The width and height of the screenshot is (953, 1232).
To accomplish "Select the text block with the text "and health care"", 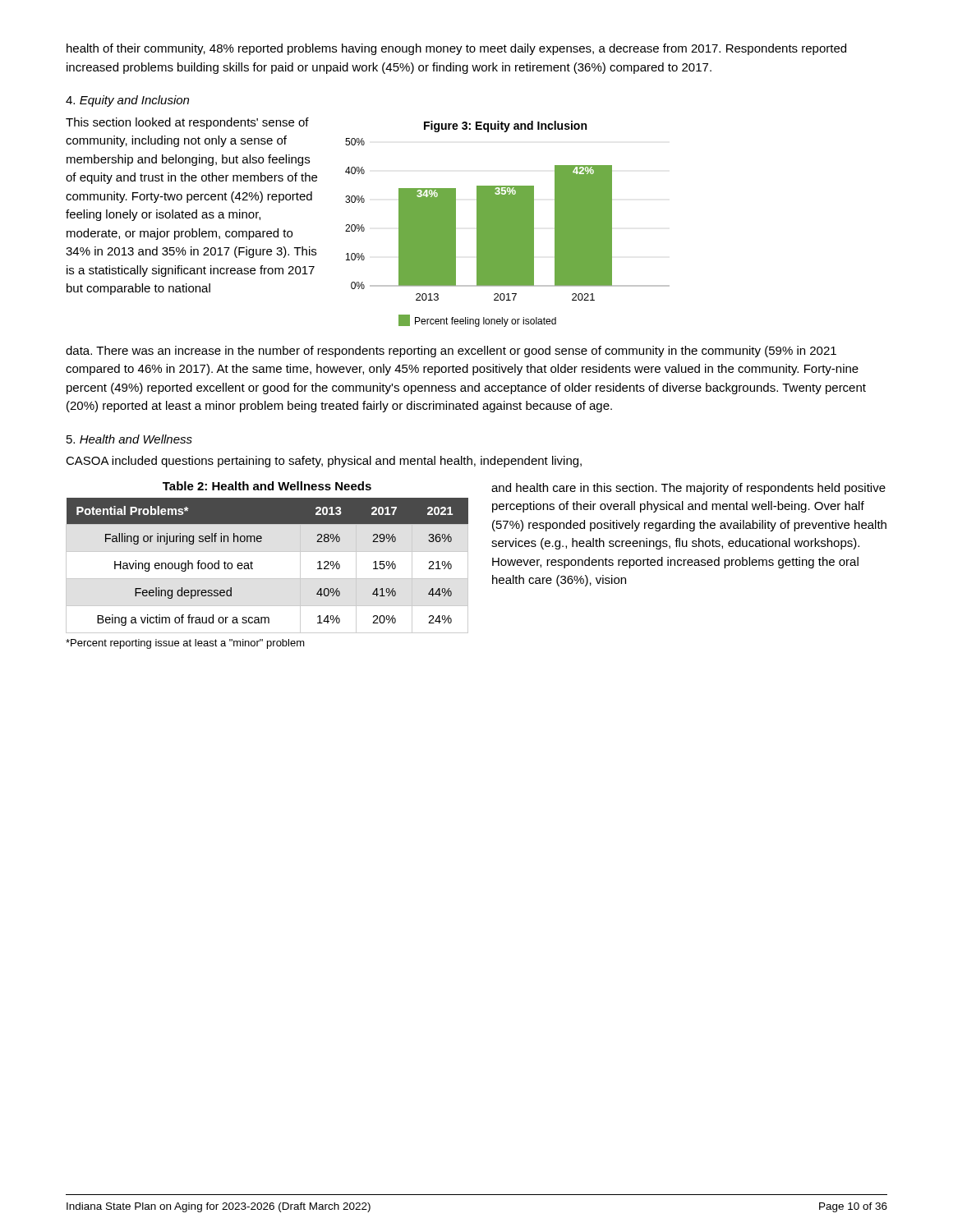I will (x=689, y=533).
